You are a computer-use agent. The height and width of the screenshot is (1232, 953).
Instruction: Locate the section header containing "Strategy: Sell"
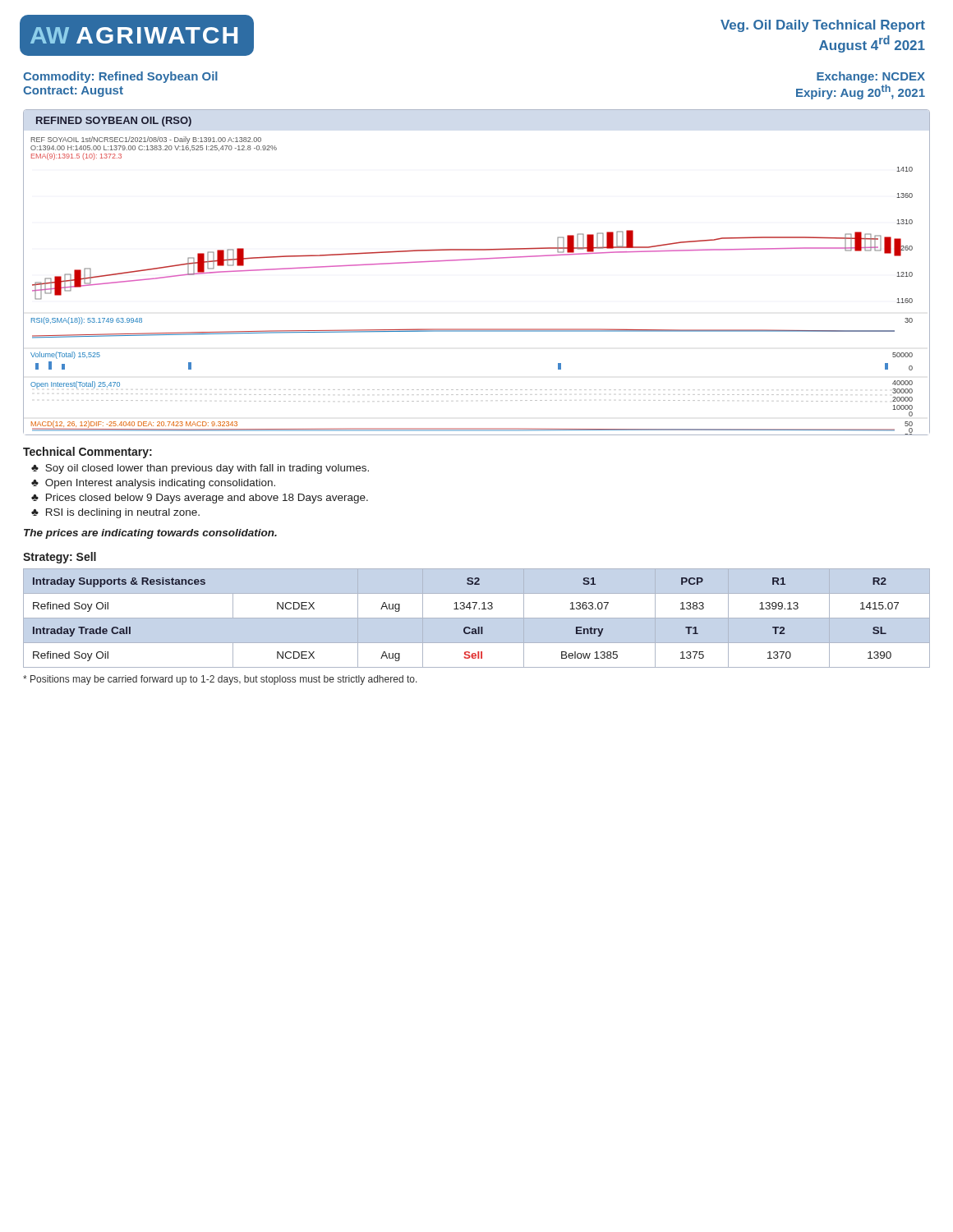click(x=60, y=557)
